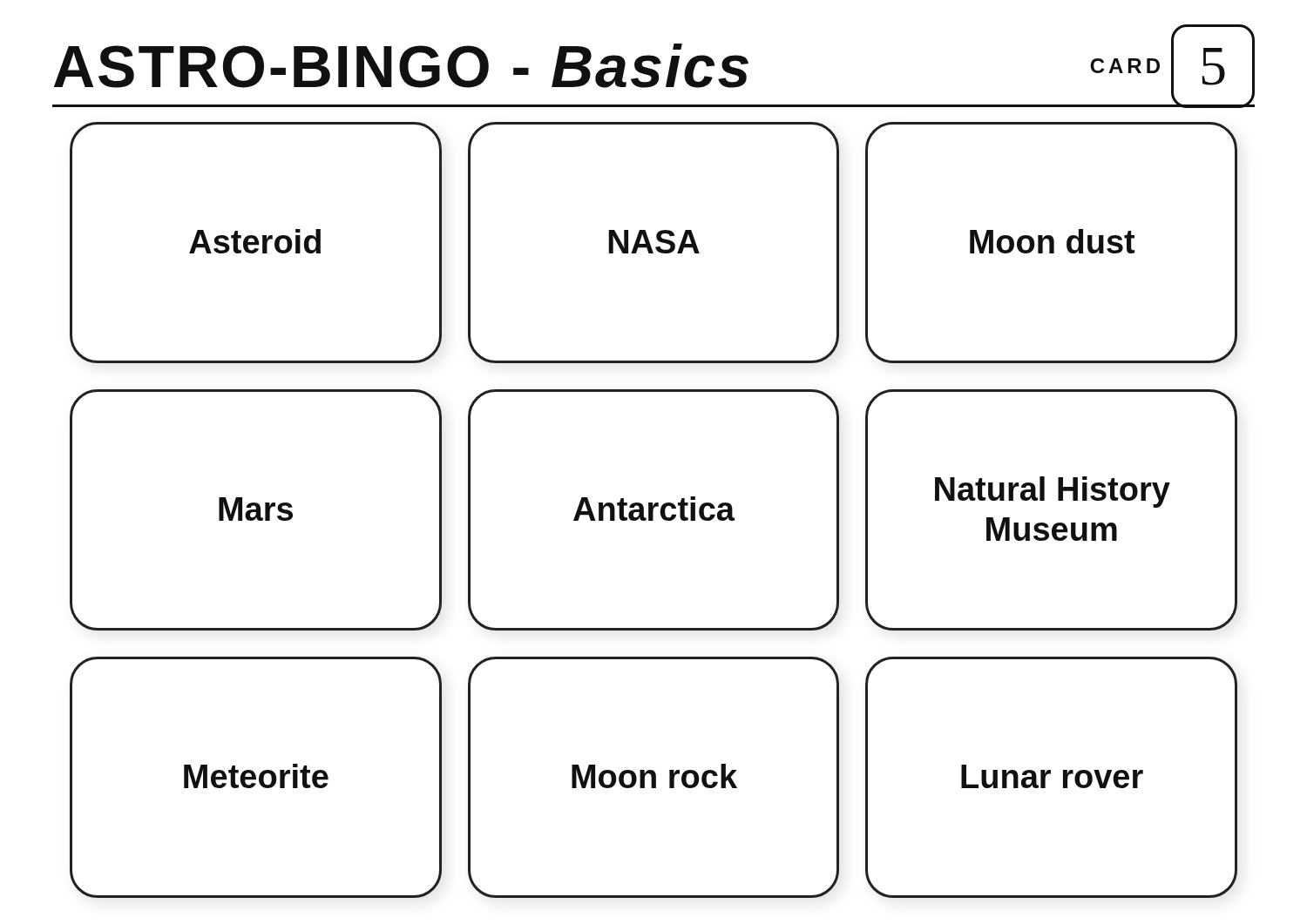Click on the list item that says "Natural History Museum"

point(1051,510)
